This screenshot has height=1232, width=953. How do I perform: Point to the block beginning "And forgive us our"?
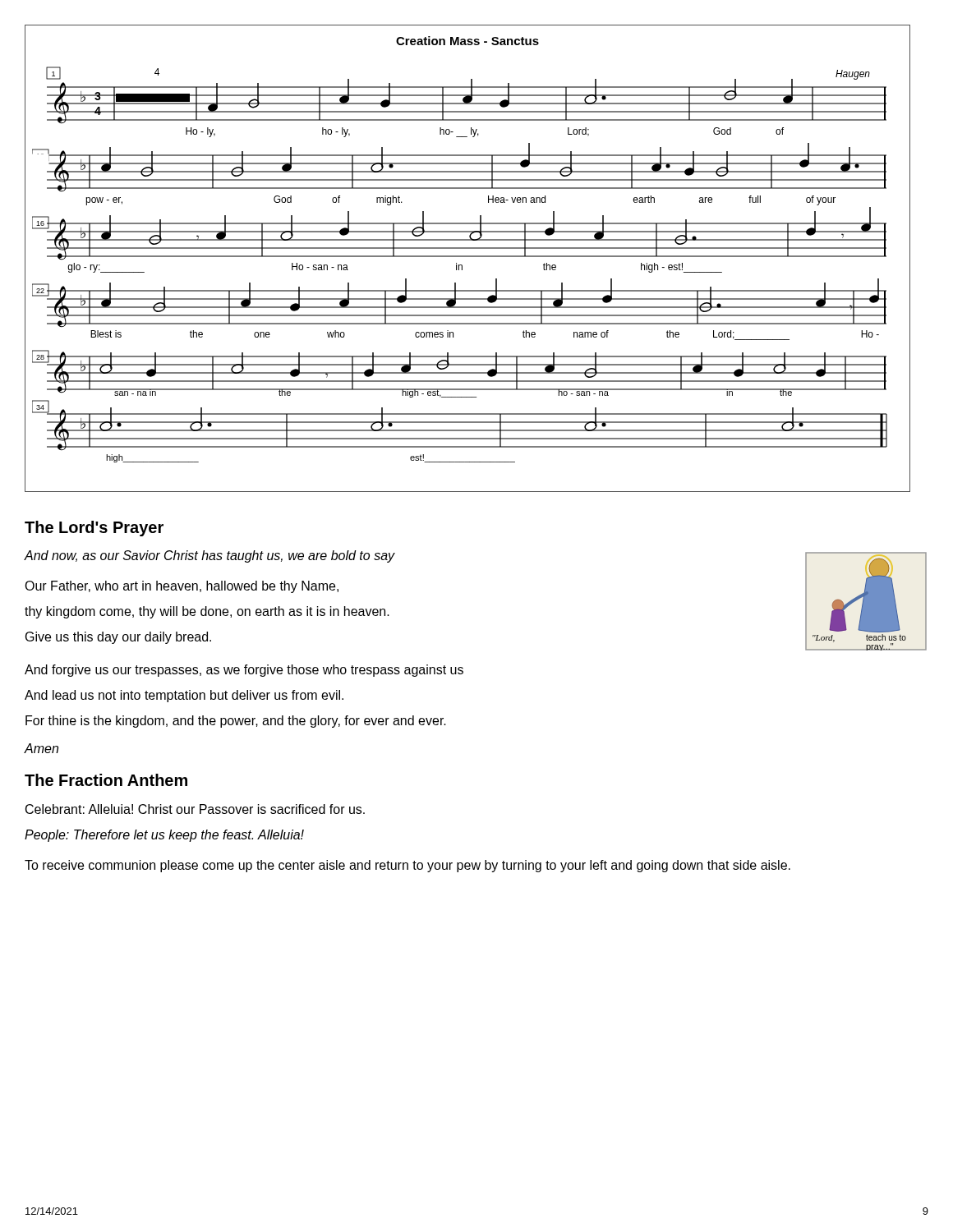point(244,670)
